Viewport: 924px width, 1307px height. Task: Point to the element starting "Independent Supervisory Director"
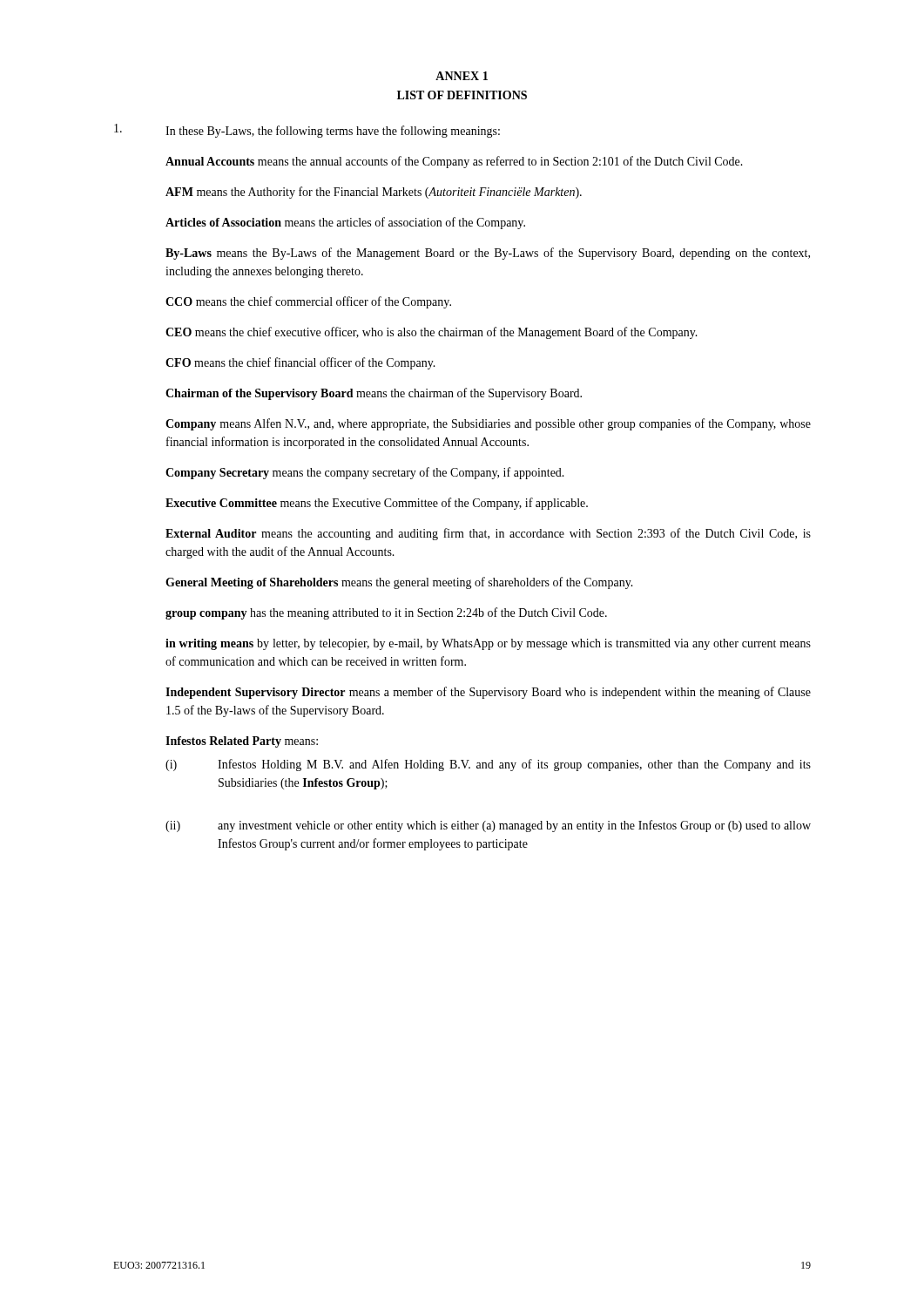point(488,701)
